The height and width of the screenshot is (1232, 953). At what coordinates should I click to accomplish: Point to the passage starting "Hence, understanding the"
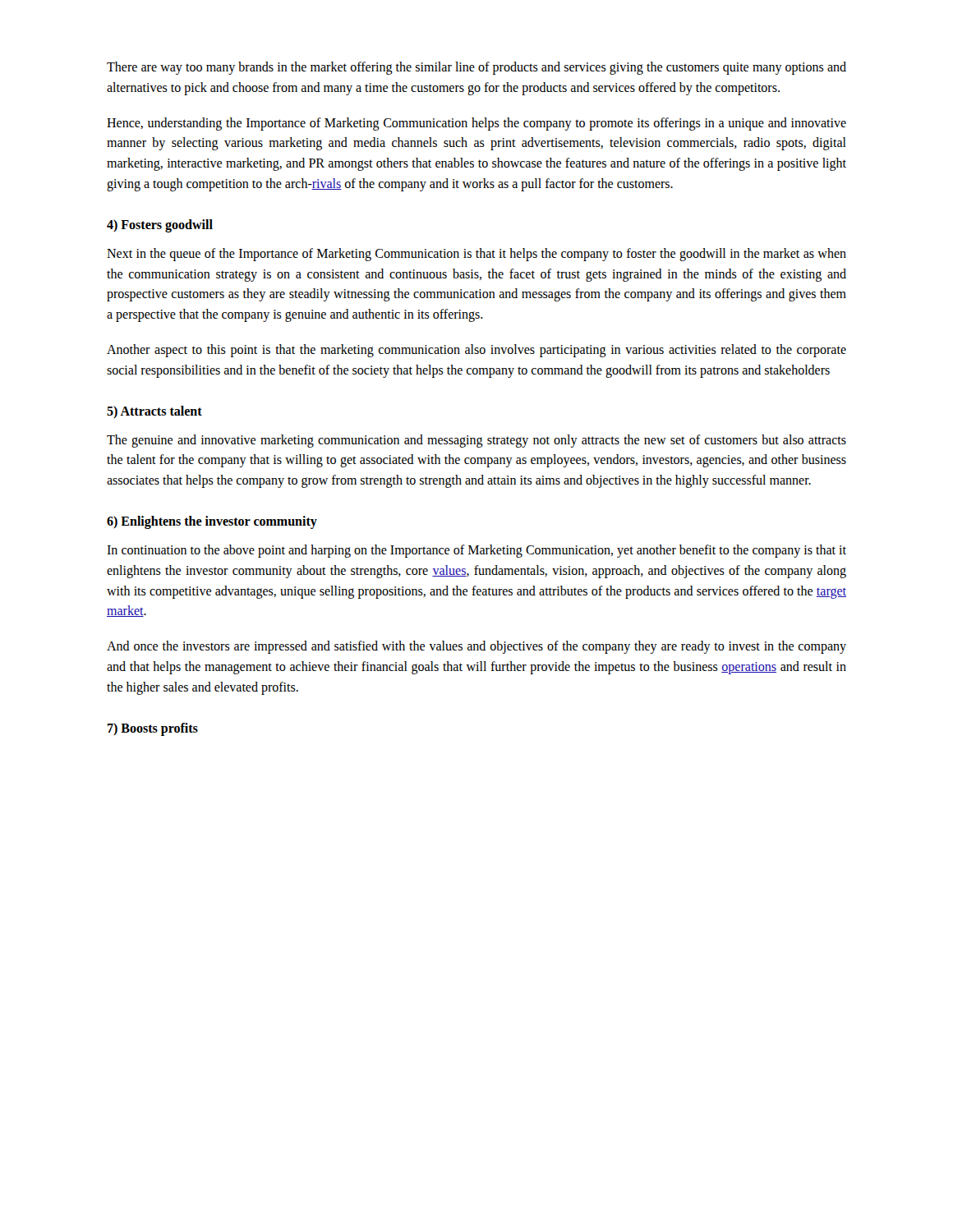pyautogui.click(x=476, y=153)
